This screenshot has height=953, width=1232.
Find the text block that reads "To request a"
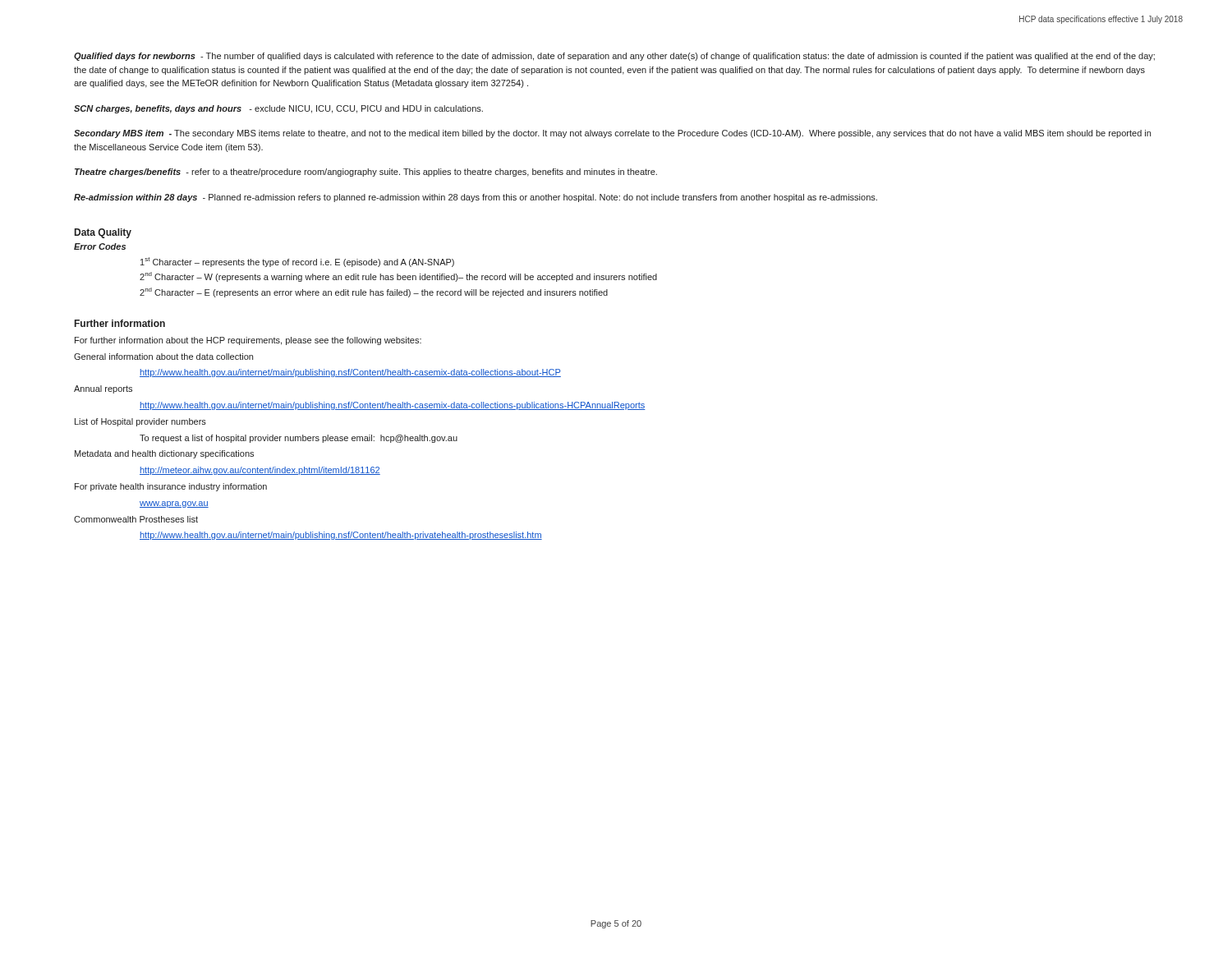point(299,438)
